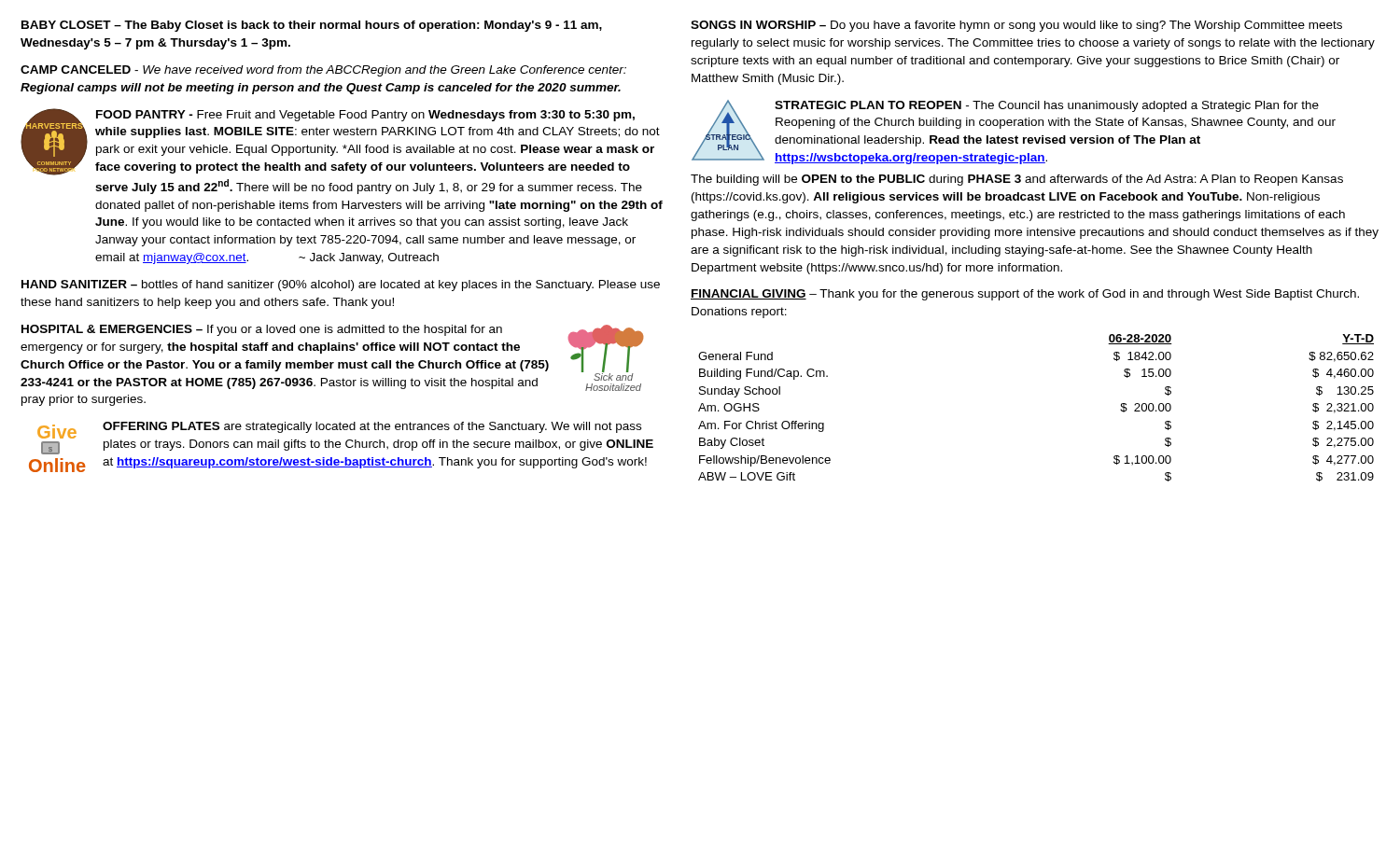Find the text starting "Give $ Online"
1400x850 pixels.
click(343, 451)
